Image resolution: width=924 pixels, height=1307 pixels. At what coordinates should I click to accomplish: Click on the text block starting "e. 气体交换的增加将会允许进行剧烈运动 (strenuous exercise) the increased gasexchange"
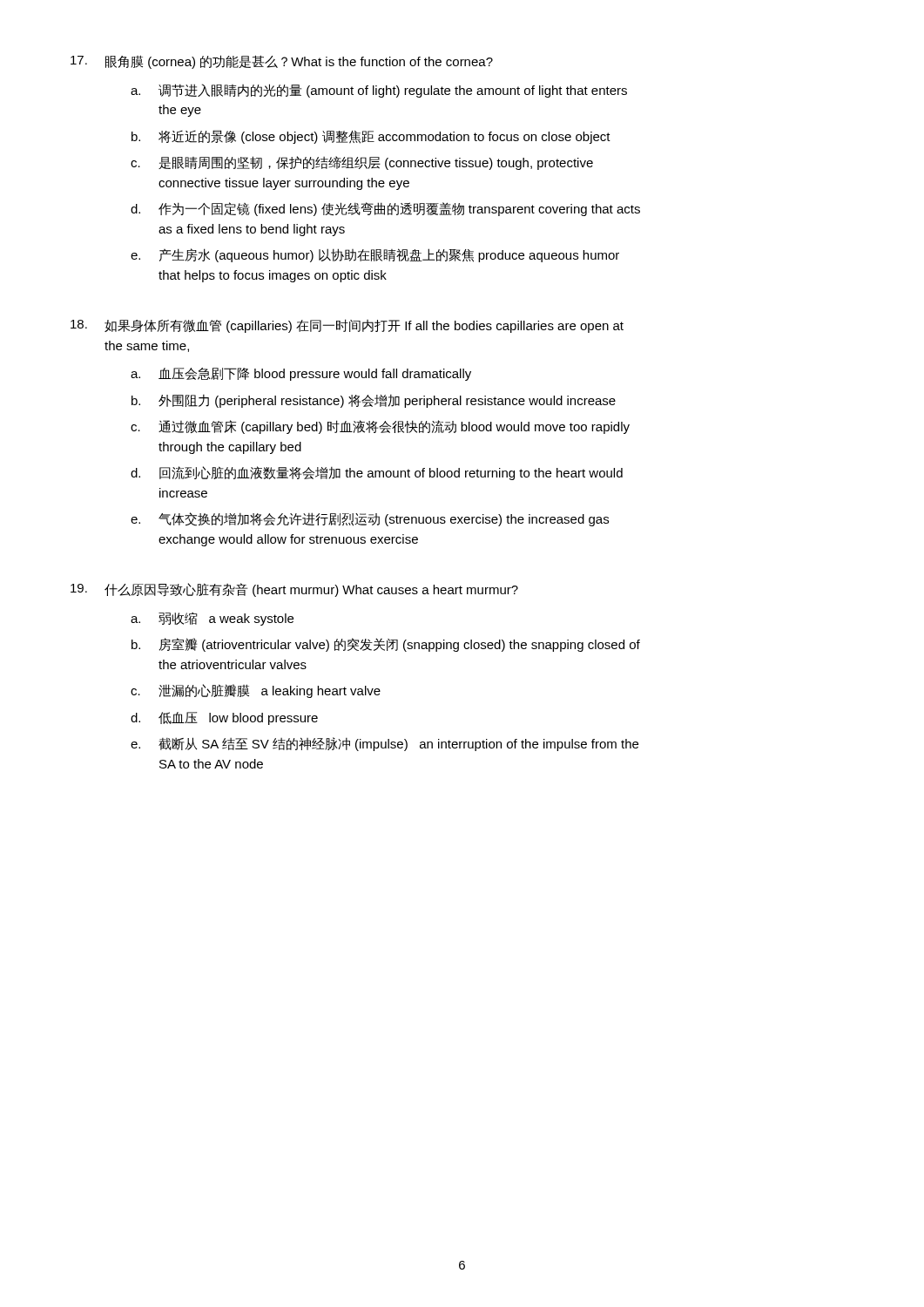[370, 529]
